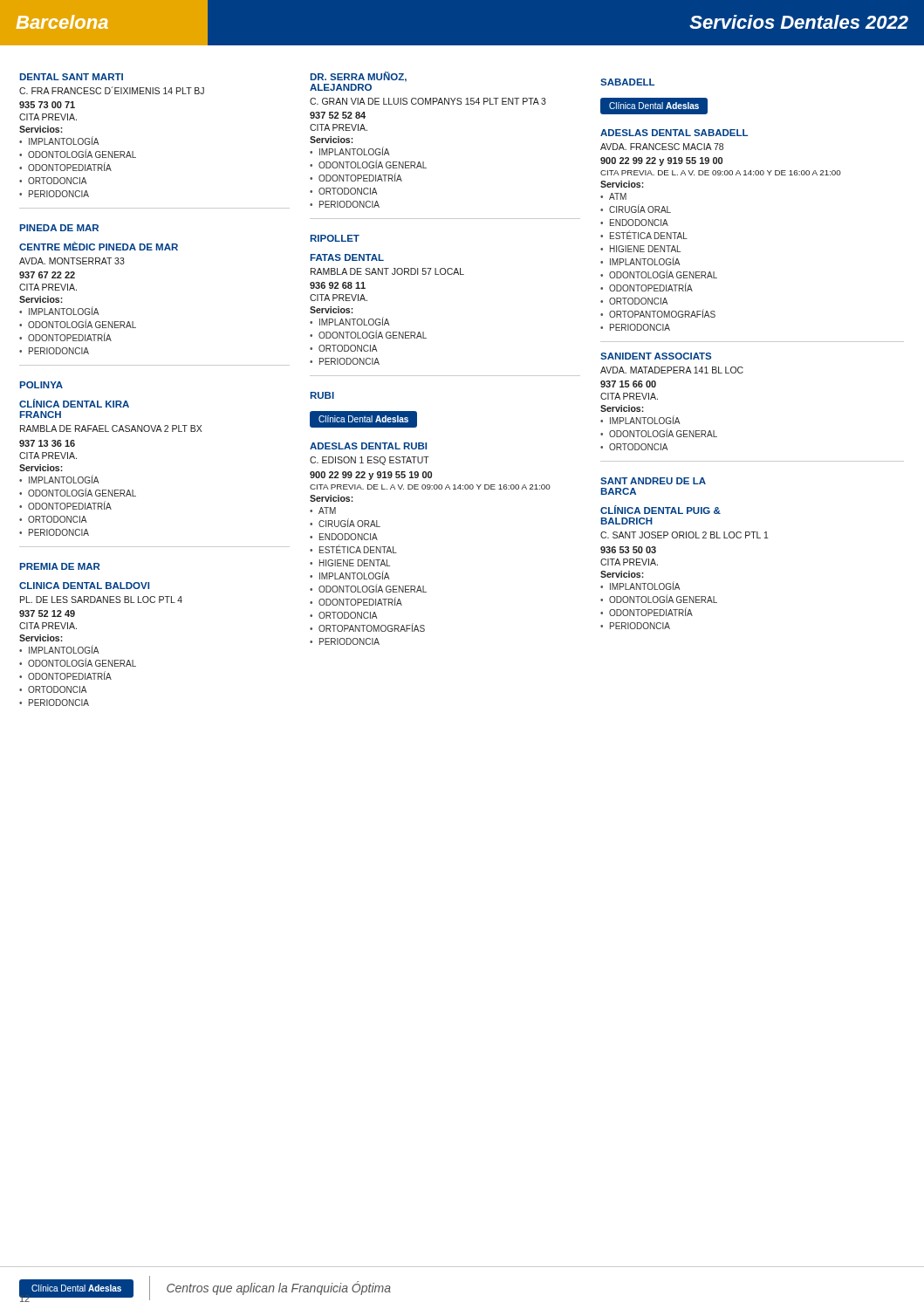Image resolution: width=924 pixels, height=1309 pixels.
Task: Click the section header that begins "CENTRE MÈDIC PINEDA"
Action: tap(99, 247)
